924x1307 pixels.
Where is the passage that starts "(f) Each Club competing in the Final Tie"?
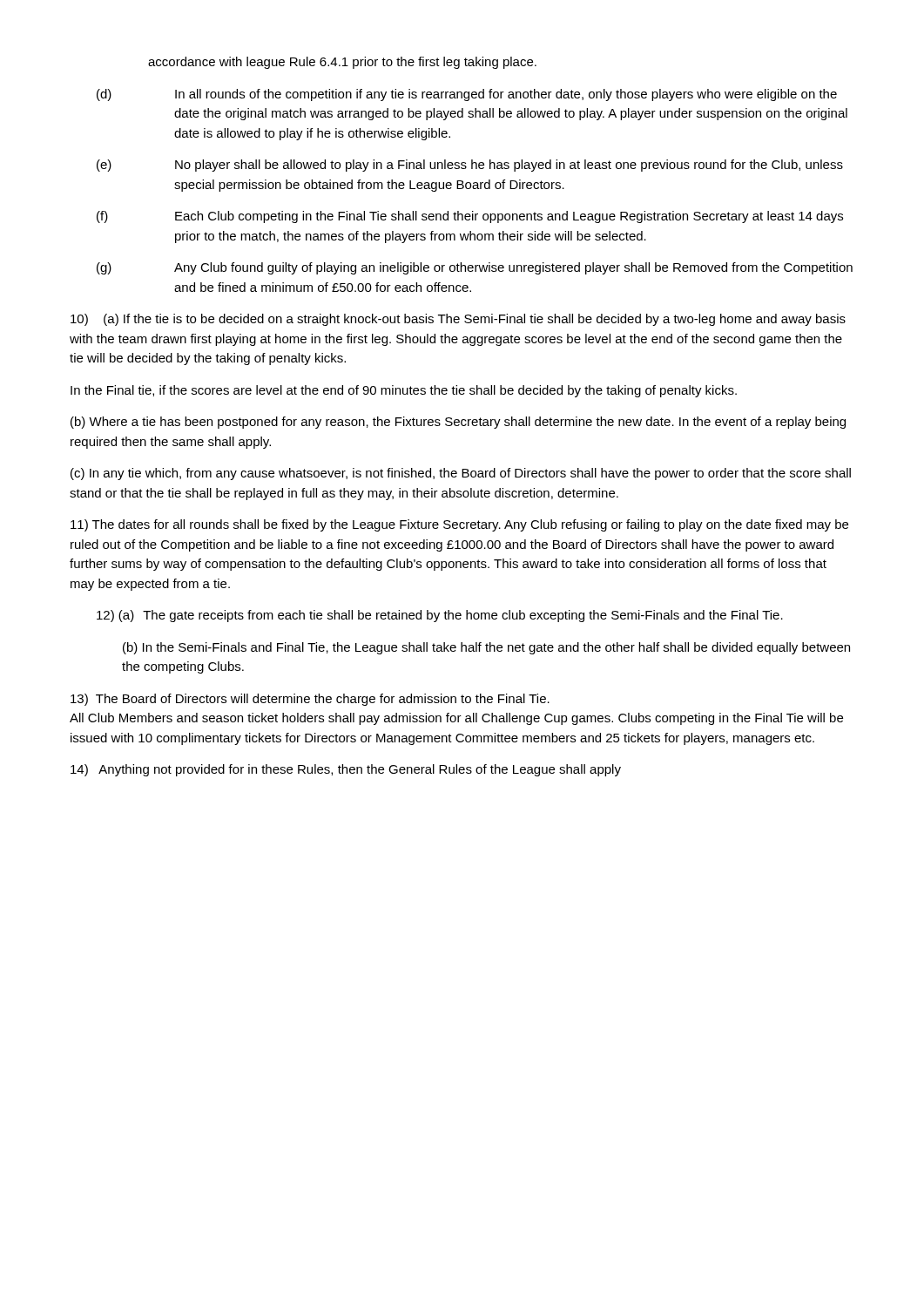(462, 226)
